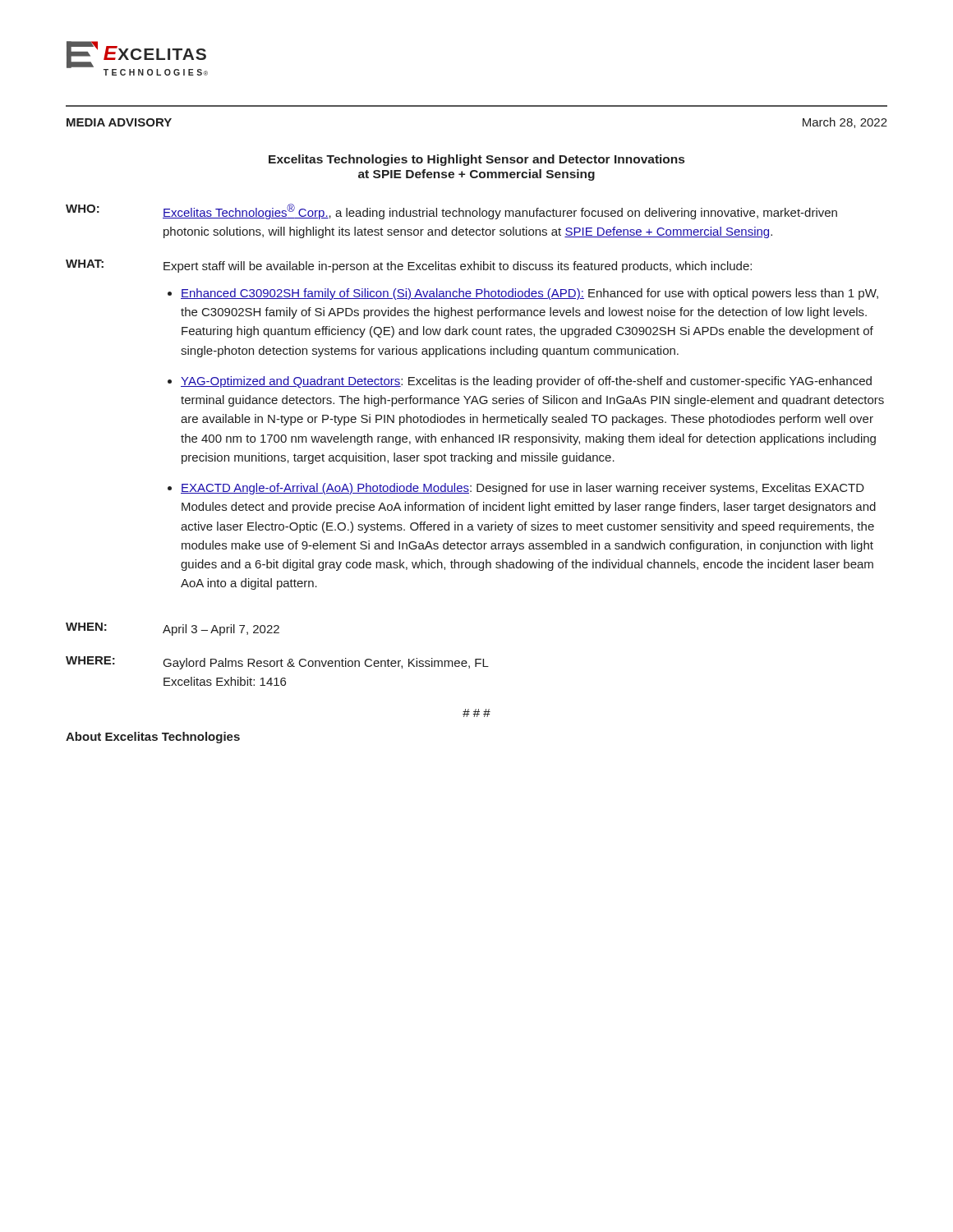The height and width of the screenshot is (1232, 953).
Task: Where is the passage that starts "WHEN: April 3 –"?
Action: [173, 629]
